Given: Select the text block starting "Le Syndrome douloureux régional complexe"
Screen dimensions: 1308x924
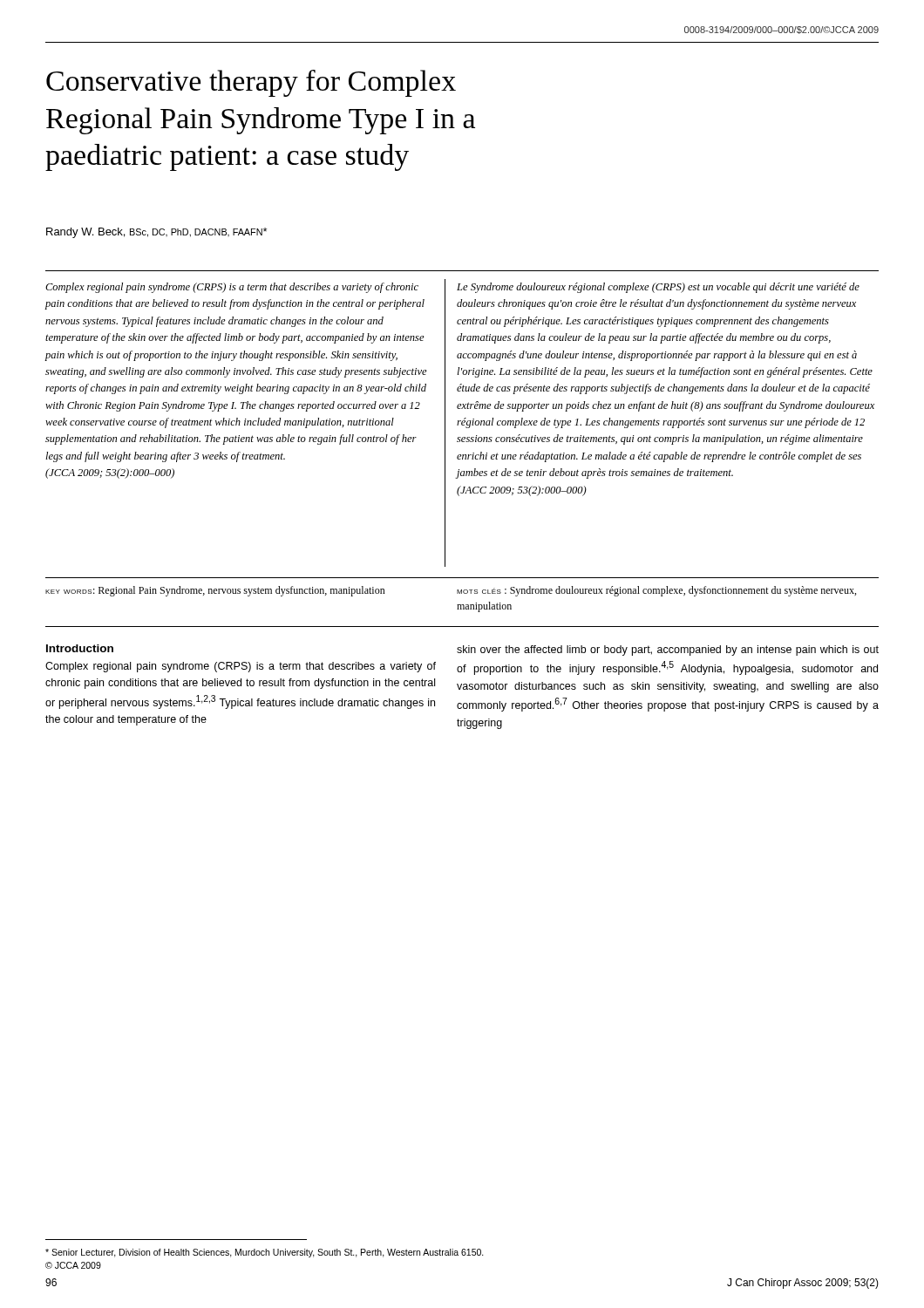Looking at the screenshot, I should coord(666,388).
